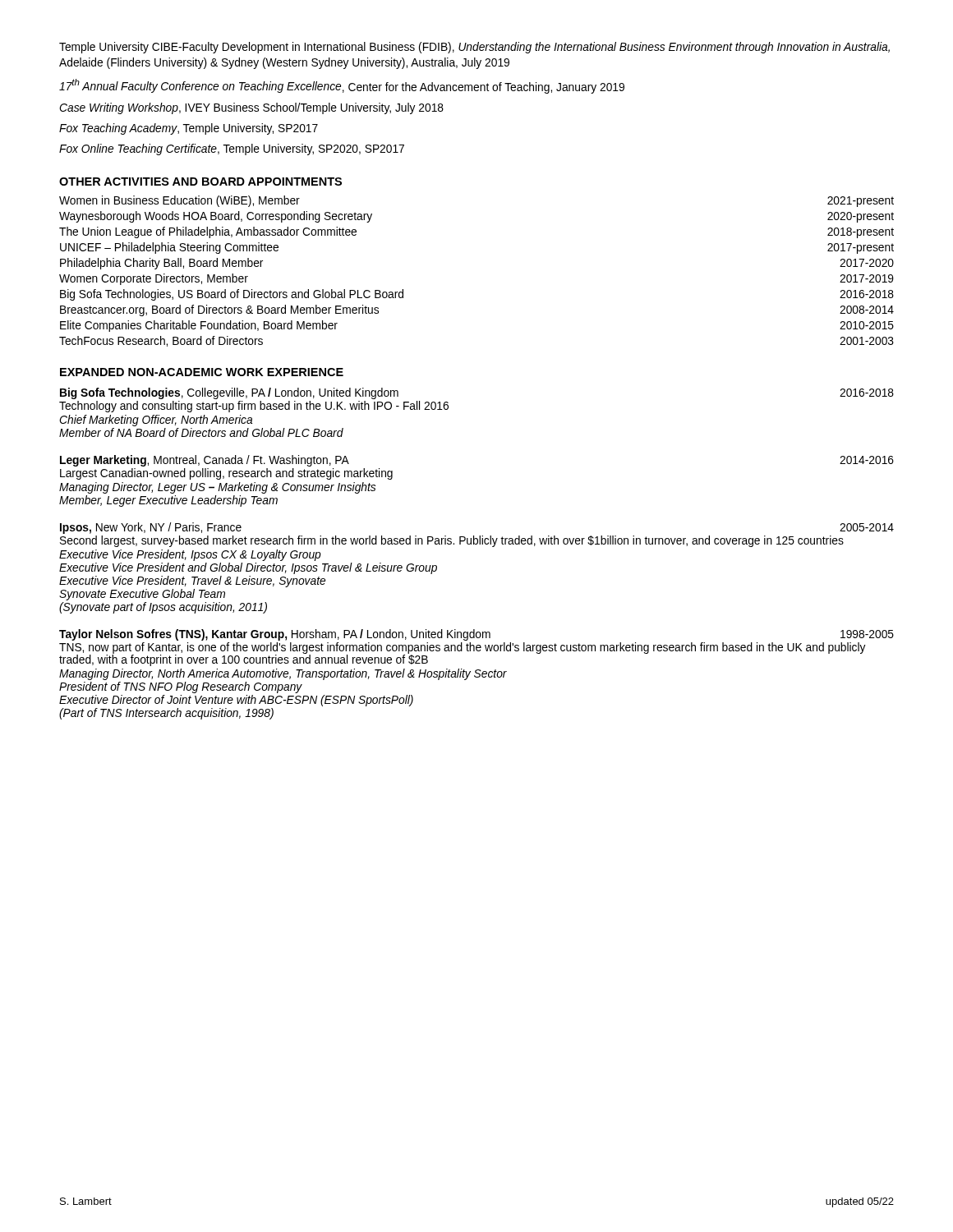Viewport: 953px width, 1232px height.
Task: Find the list item containing "Waynesborough Woods HOA Board, Corresponding Secretary 2020-present"
Action: [213, 216]
